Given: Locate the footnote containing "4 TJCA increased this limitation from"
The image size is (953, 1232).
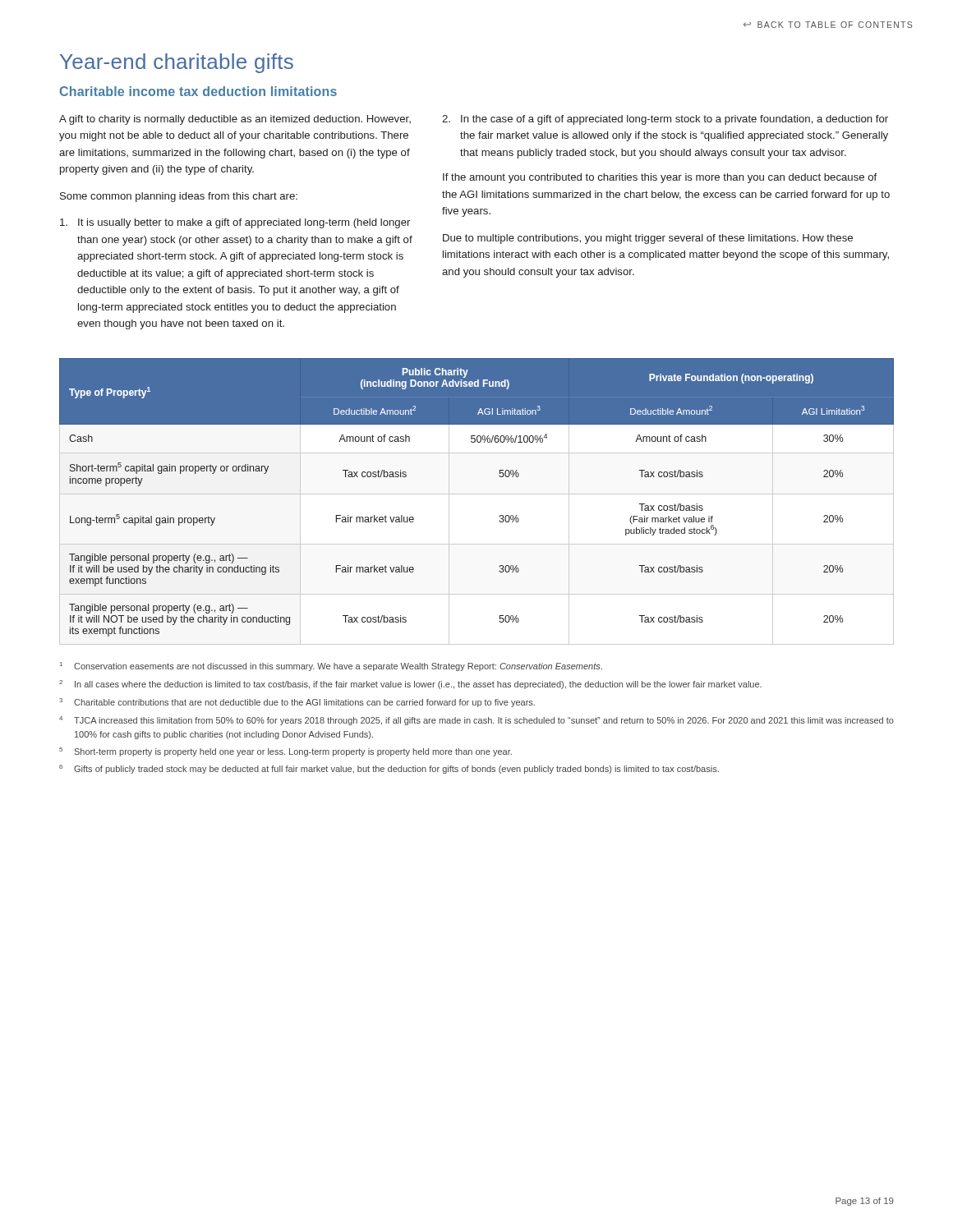Looking at the screenshot, I should (x=476, y=727).
